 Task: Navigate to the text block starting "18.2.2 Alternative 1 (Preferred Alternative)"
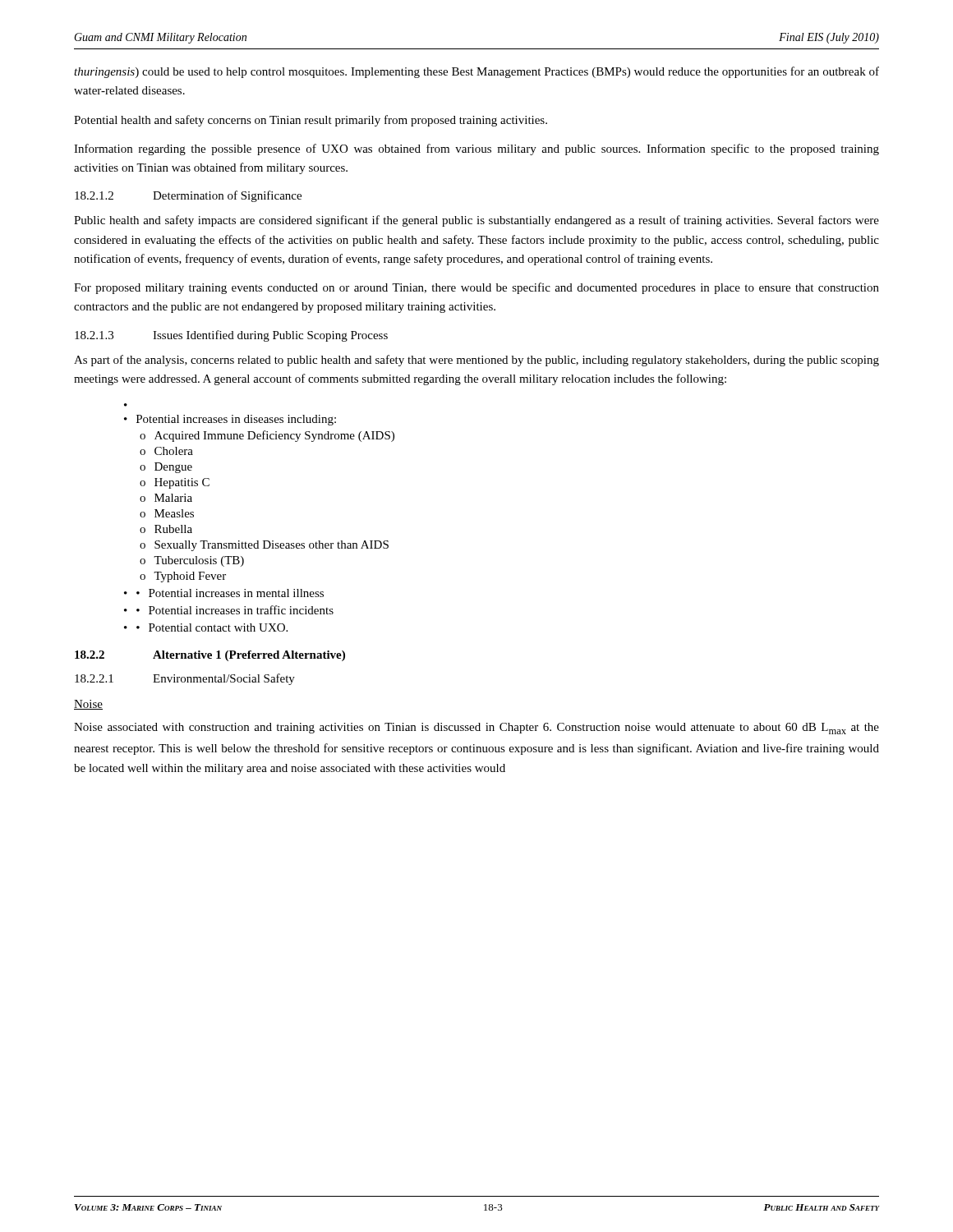pyautogui.click(x=210, y=655)
